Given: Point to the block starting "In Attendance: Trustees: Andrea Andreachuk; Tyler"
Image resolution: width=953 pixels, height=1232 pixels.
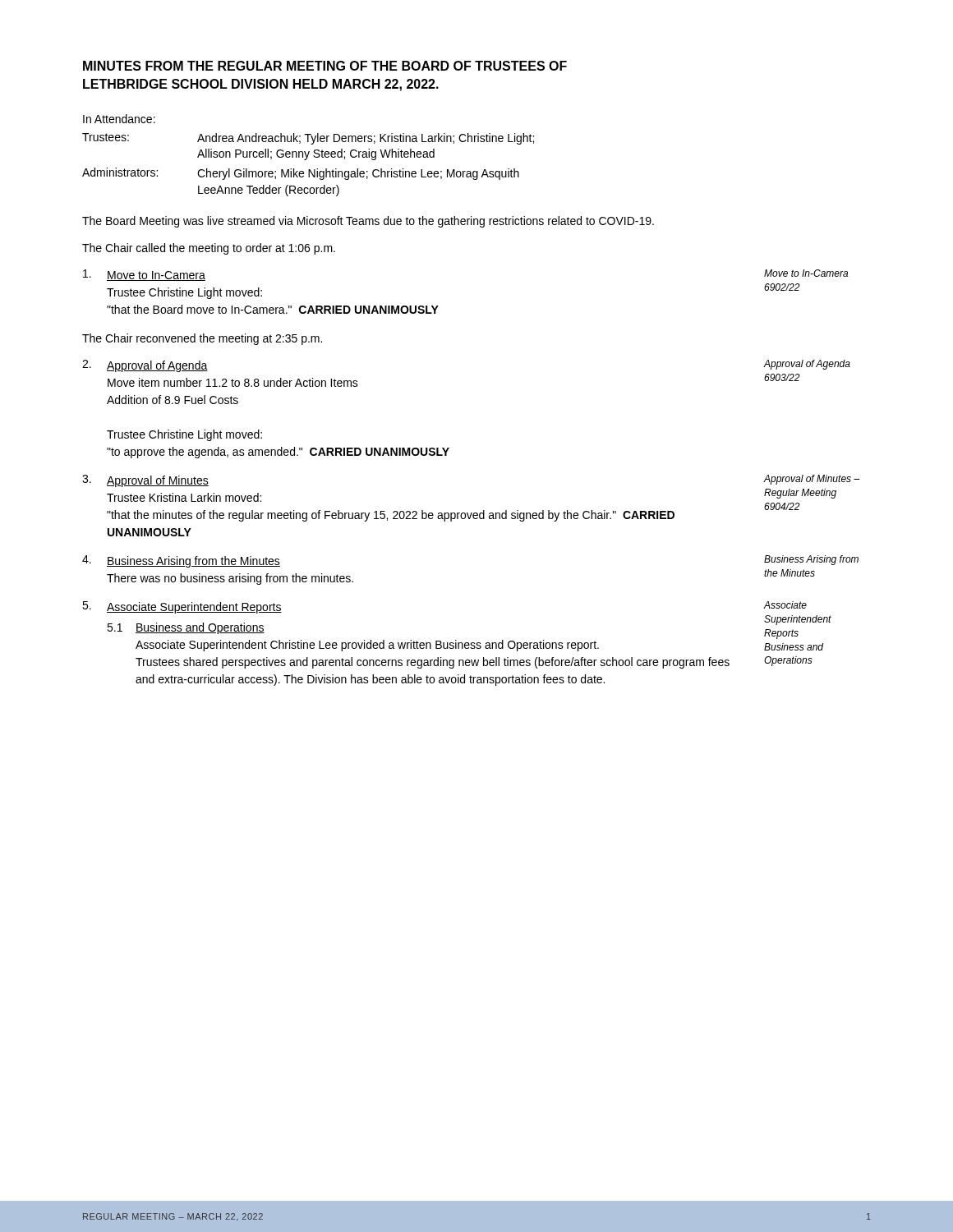Looking at the screenshot, I should tap(119, 119).
